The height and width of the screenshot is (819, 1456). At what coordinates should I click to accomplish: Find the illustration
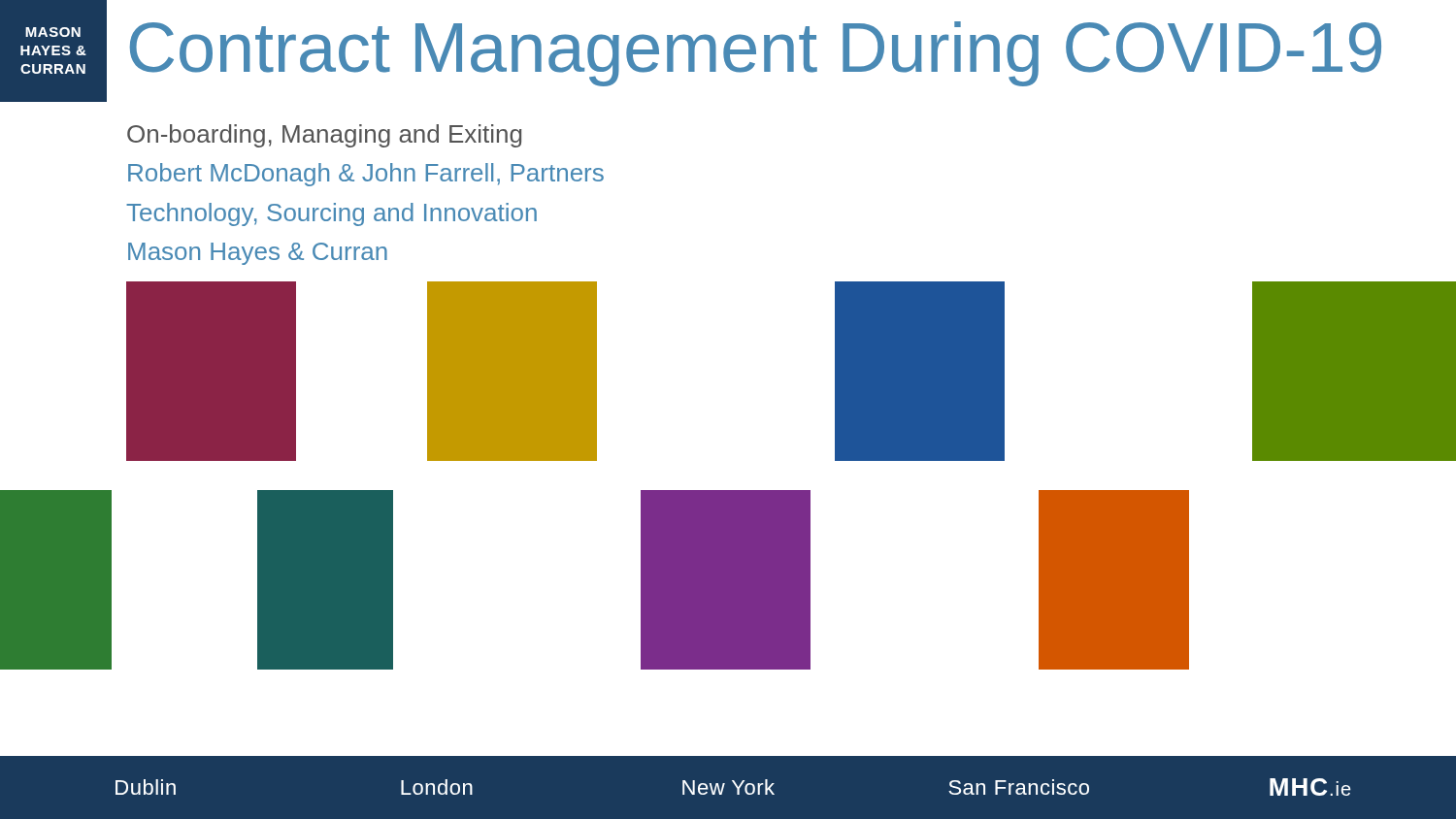click(x=728, y=514)
